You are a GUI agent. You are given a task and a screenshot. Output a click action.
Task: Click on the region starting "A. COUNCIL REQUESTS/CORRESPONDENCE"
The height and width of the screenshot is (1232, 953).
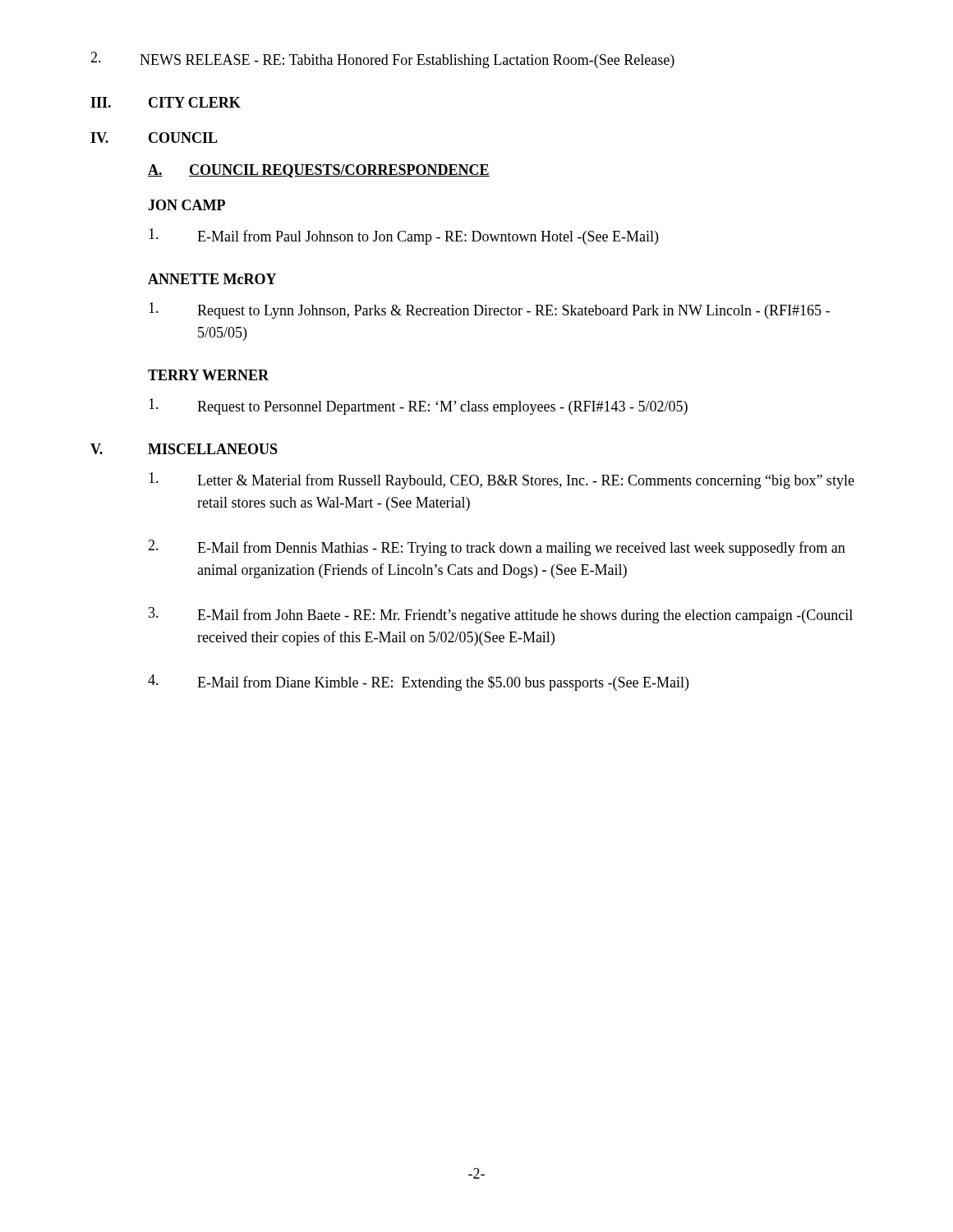point(319,170)
